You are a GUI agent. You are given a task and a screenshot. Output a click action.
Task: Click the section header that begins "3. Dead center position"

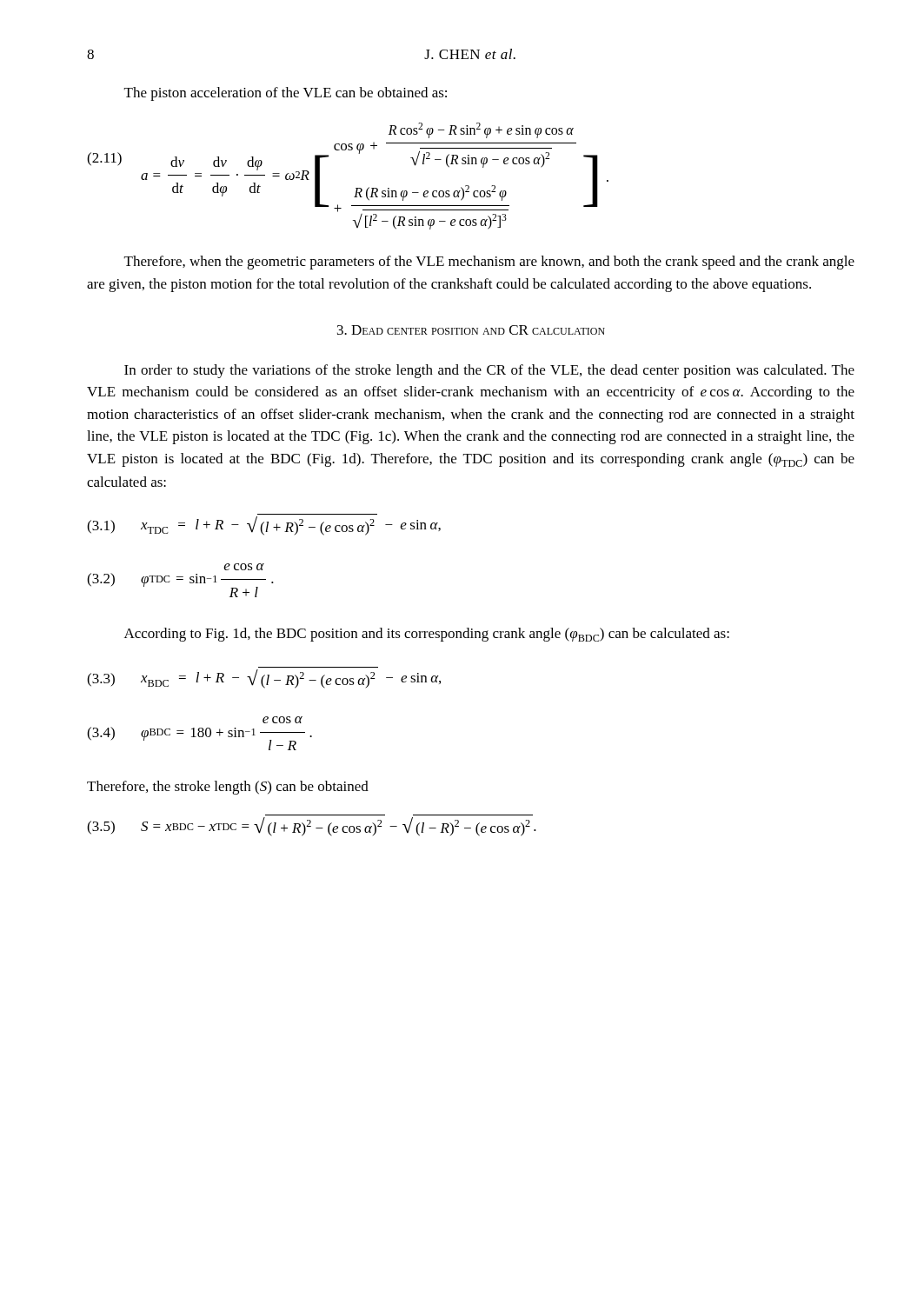point(471,330)
